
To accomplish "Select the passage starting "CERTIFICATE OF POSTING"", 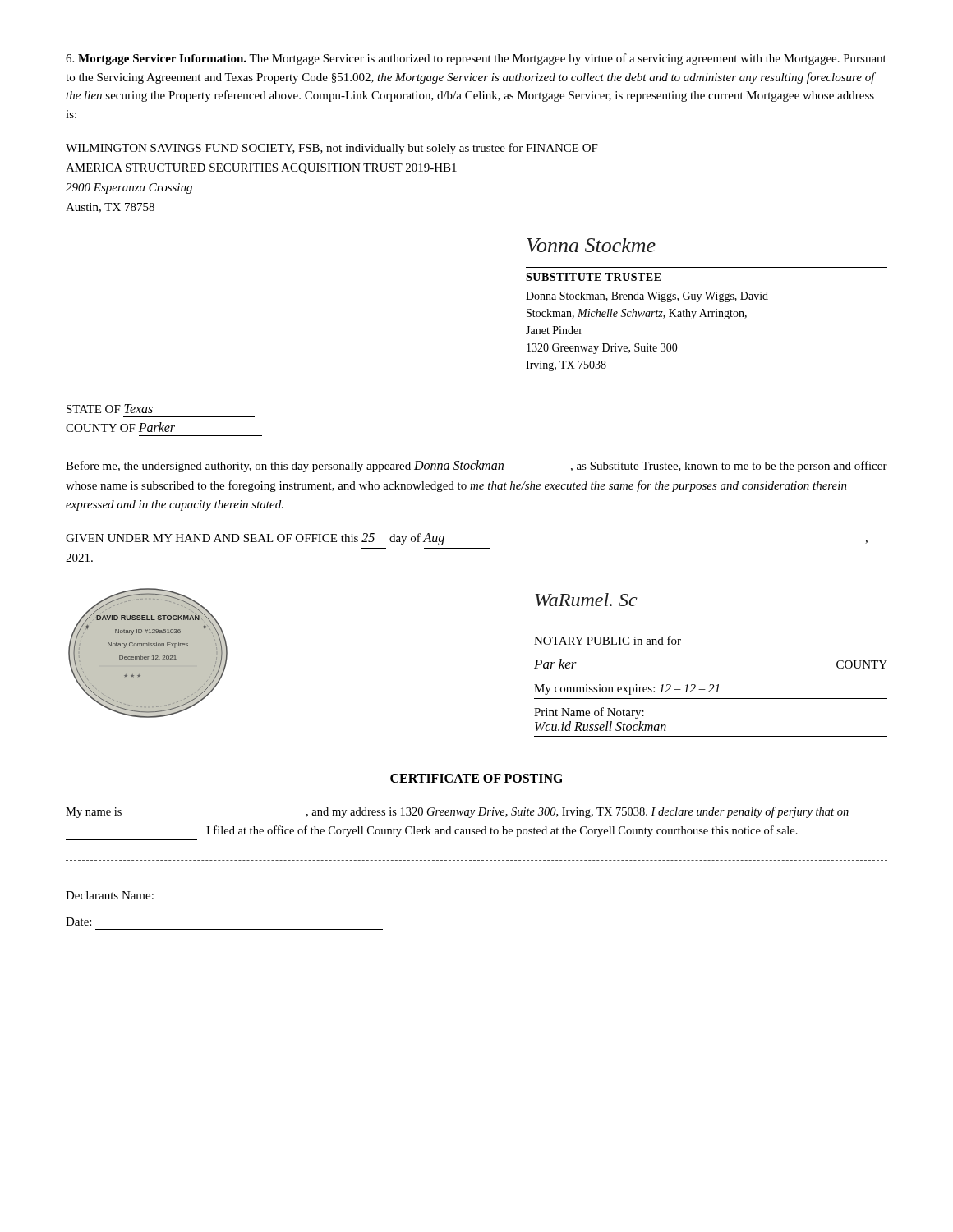I will click(x=476, y=778).
